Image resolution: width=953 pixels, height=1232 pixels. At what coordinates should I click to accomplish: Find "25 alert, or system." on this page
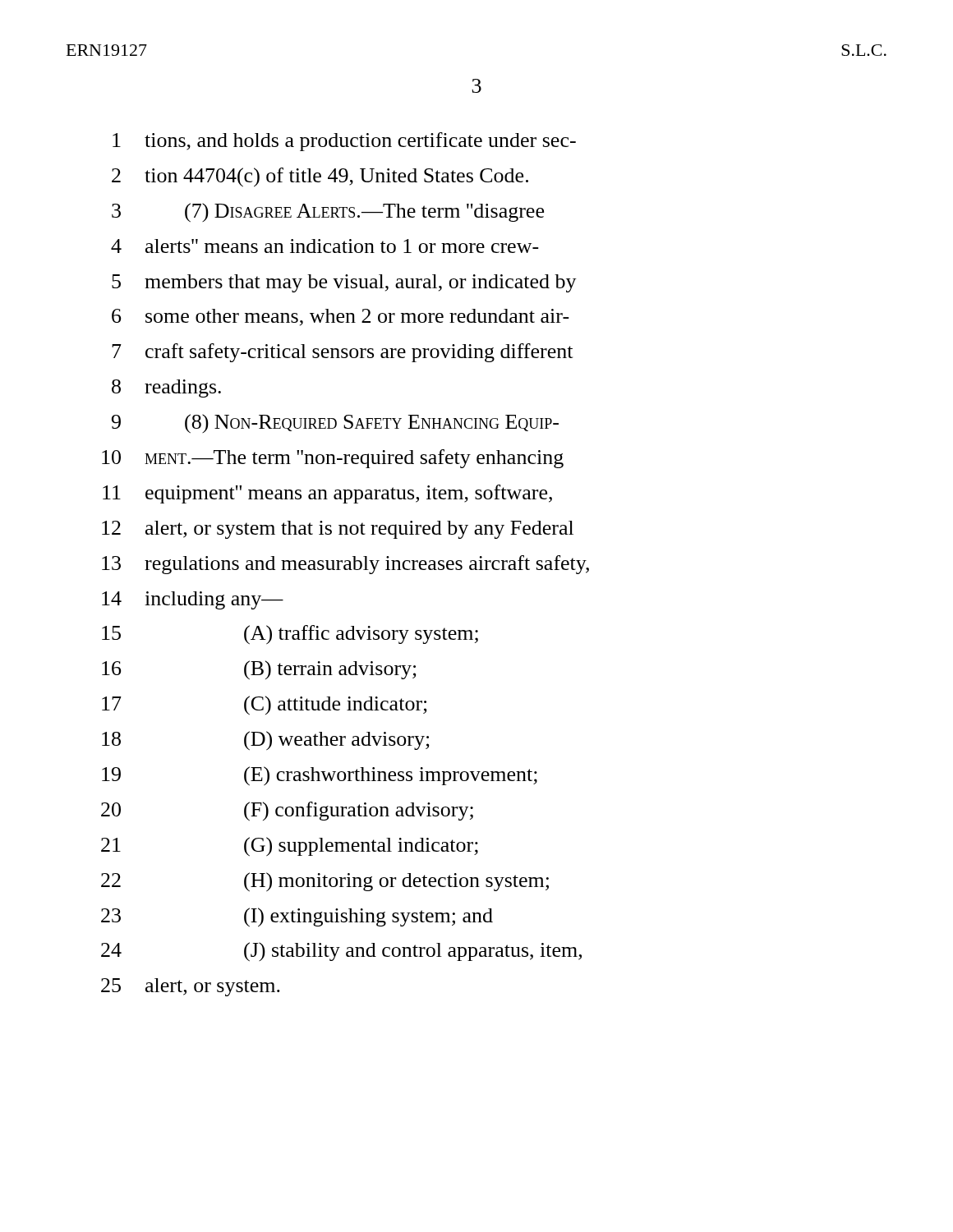click(191, 987)
